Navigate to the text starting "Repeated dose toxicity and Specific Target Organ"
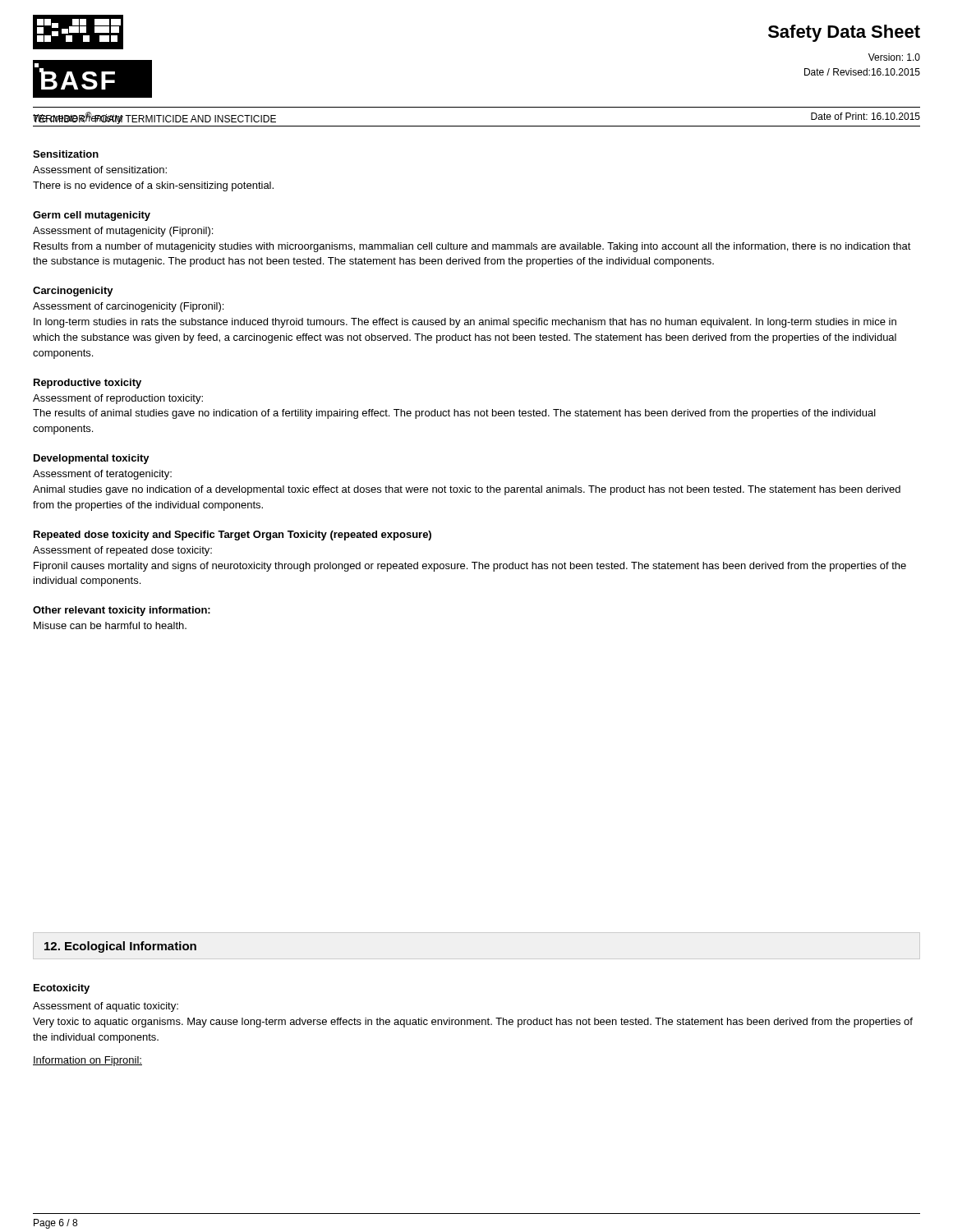953x1232 pixels. coord(476,558)
